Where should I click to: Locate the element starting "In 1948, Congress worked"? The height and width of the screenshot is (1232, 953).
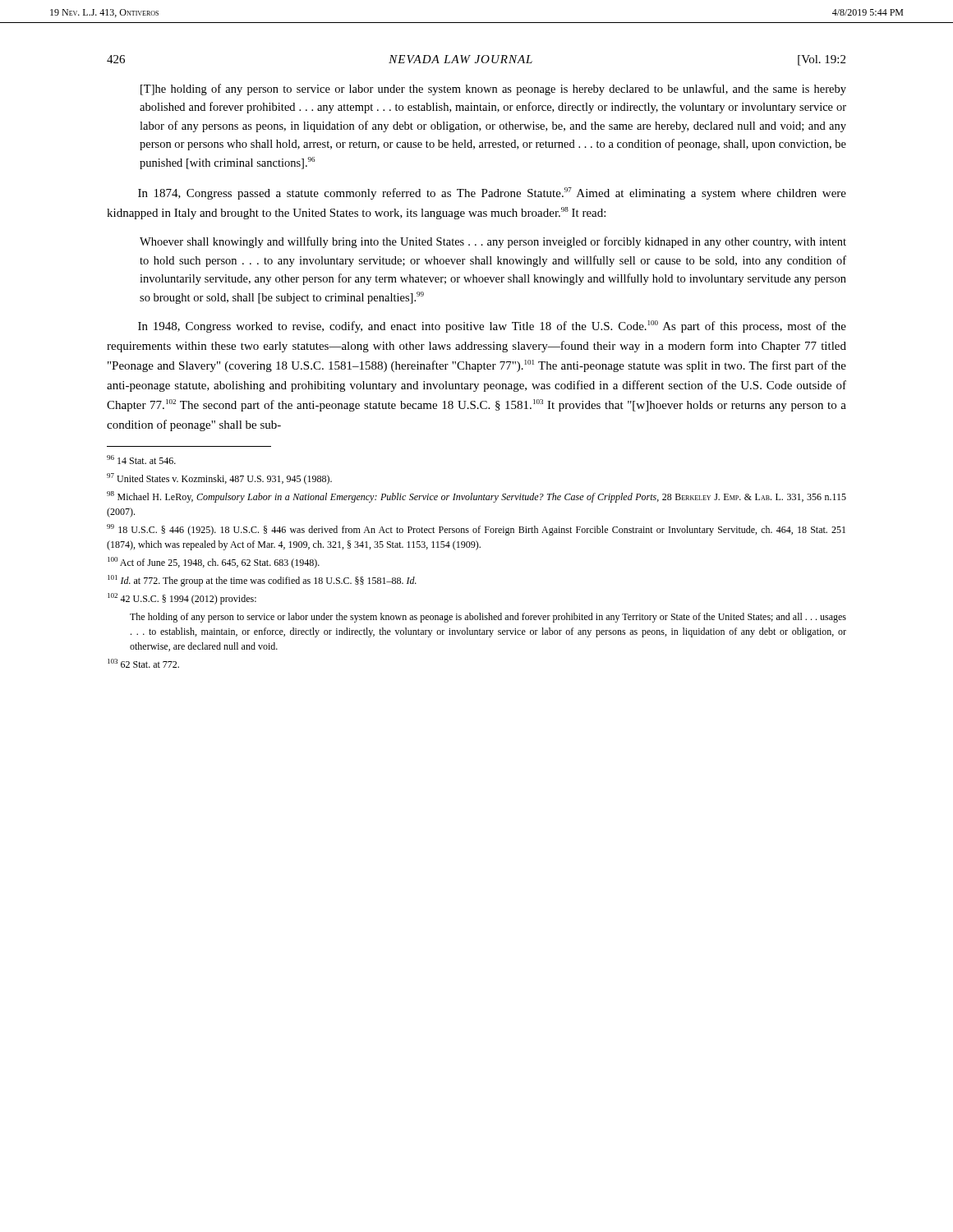pos(476,375)
